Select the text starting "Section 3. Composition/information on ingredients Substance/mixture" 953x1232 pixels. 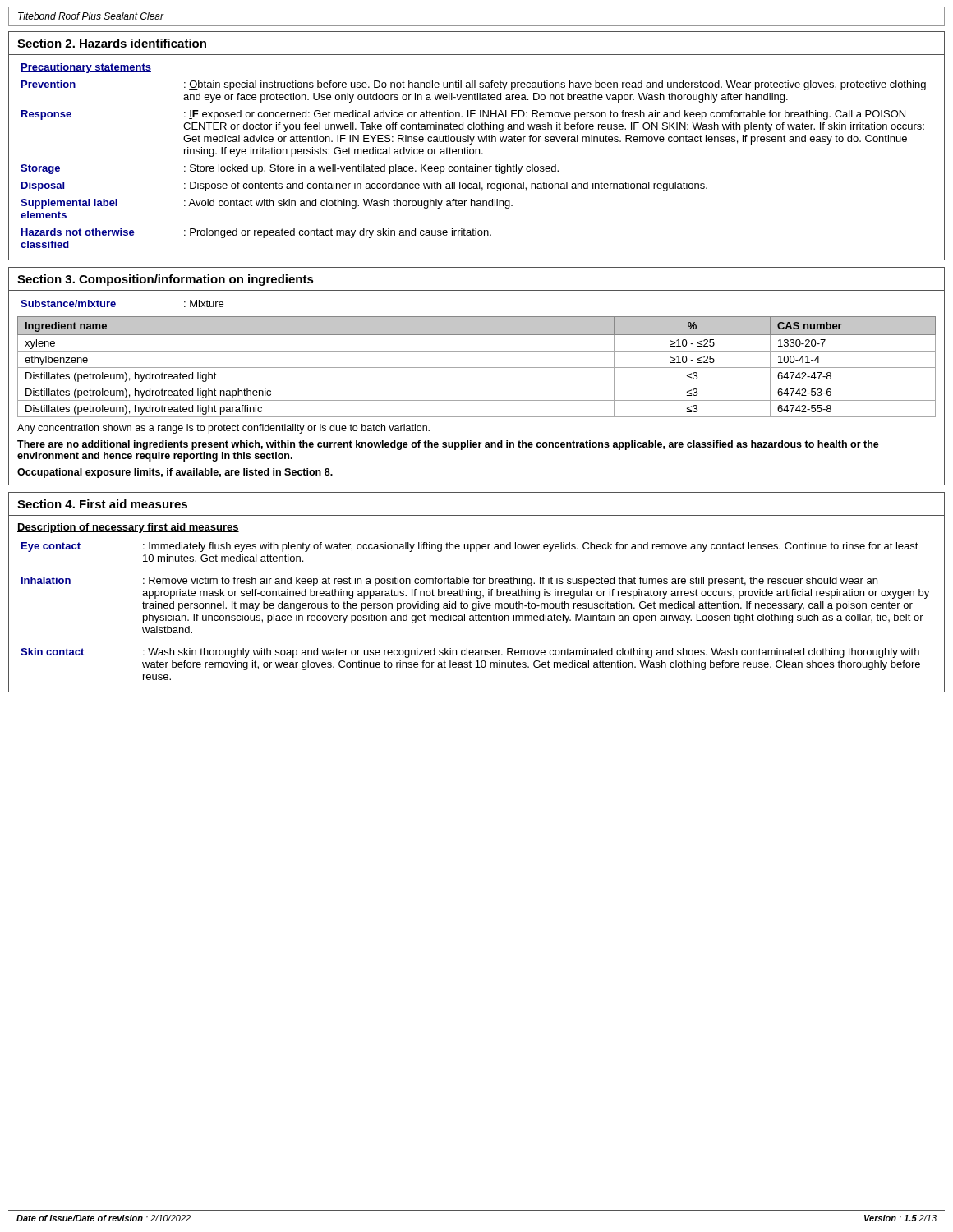[x=476, y=376]
